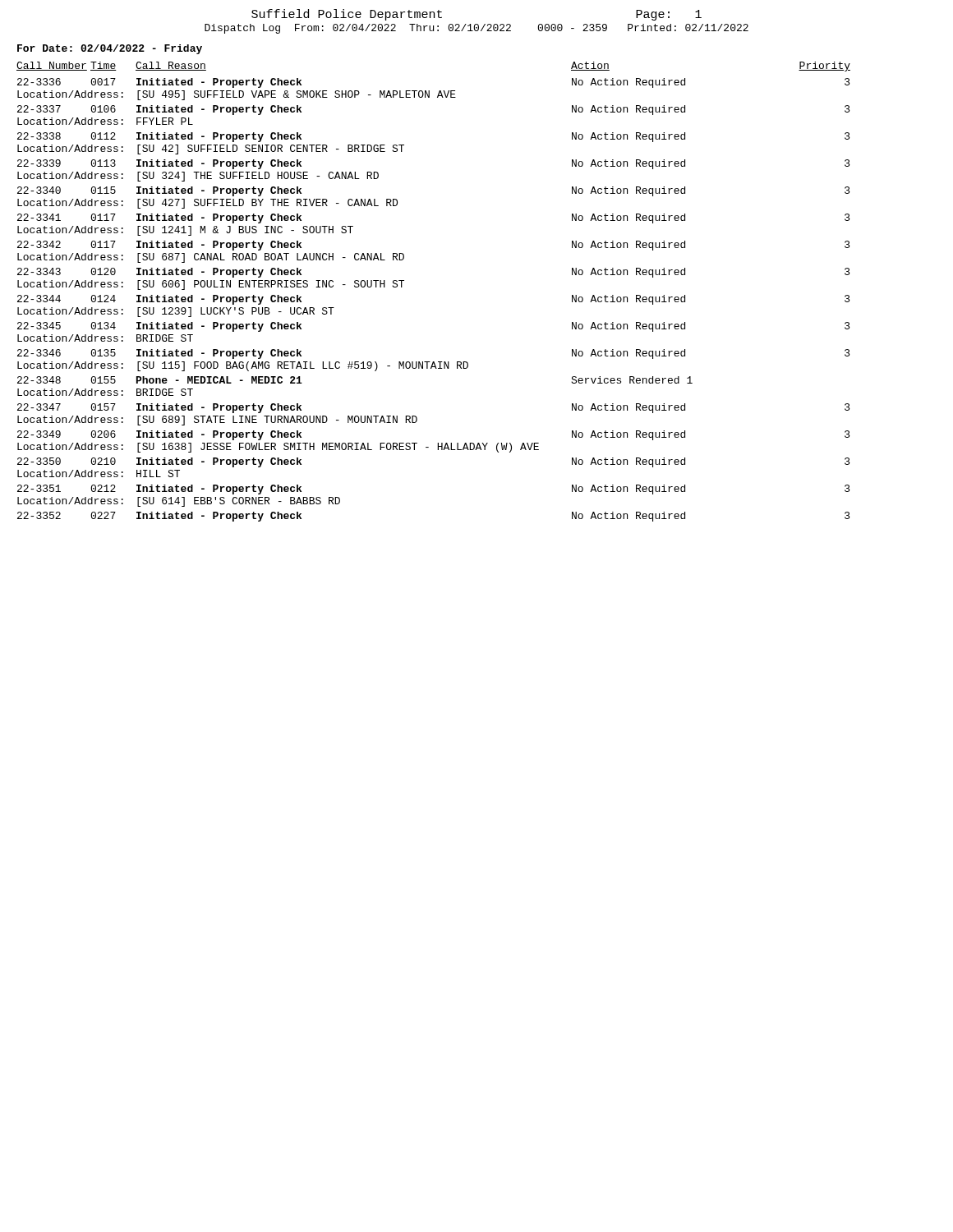Image resolution: width=953 pixels, height=1232 pixels.
Task: Click the table
Action: click(476, 290)
